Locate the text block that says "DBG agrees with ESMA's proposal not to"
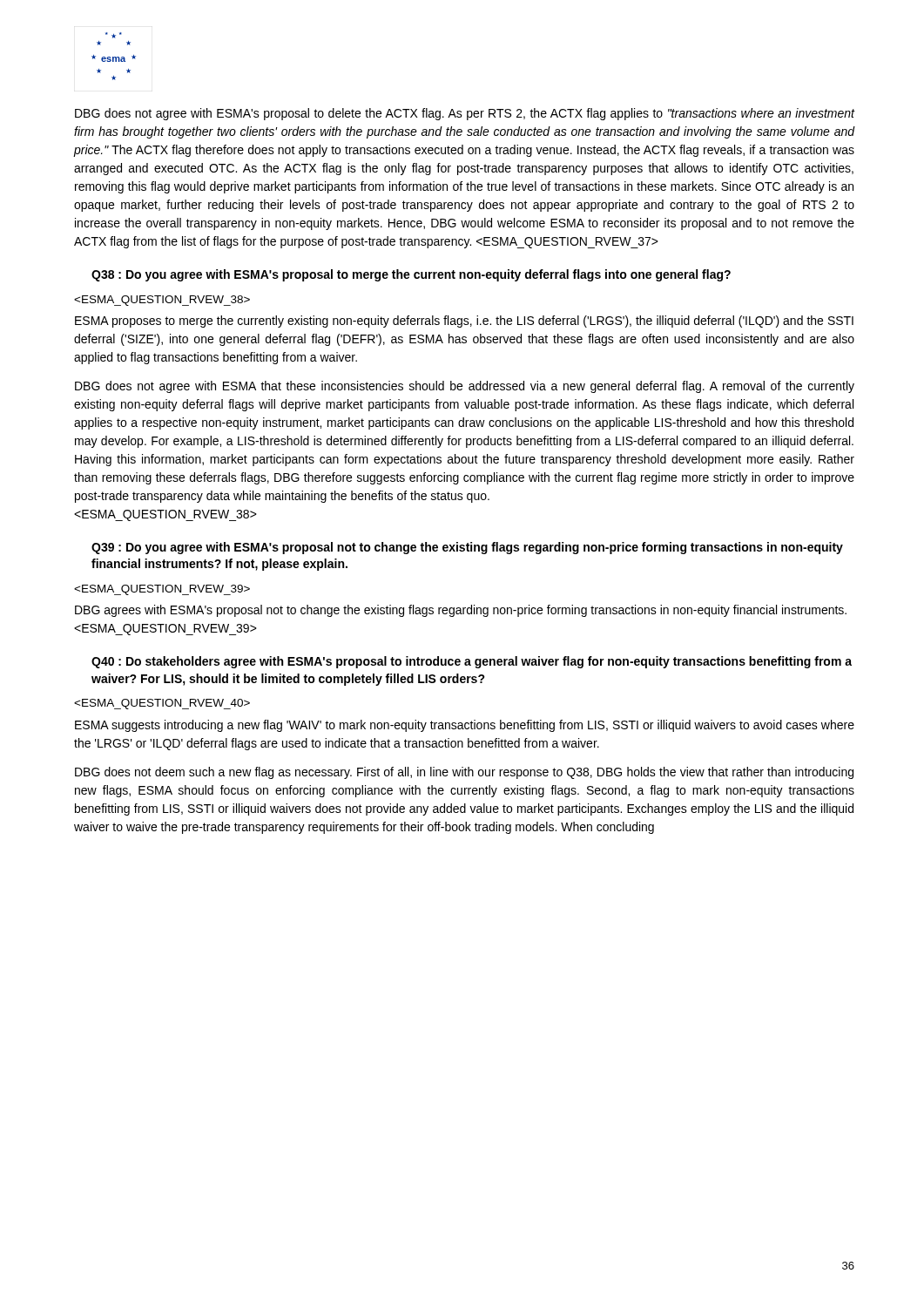Image resolution: width=924 pixels, height=1307 pixels. [464, 609]
